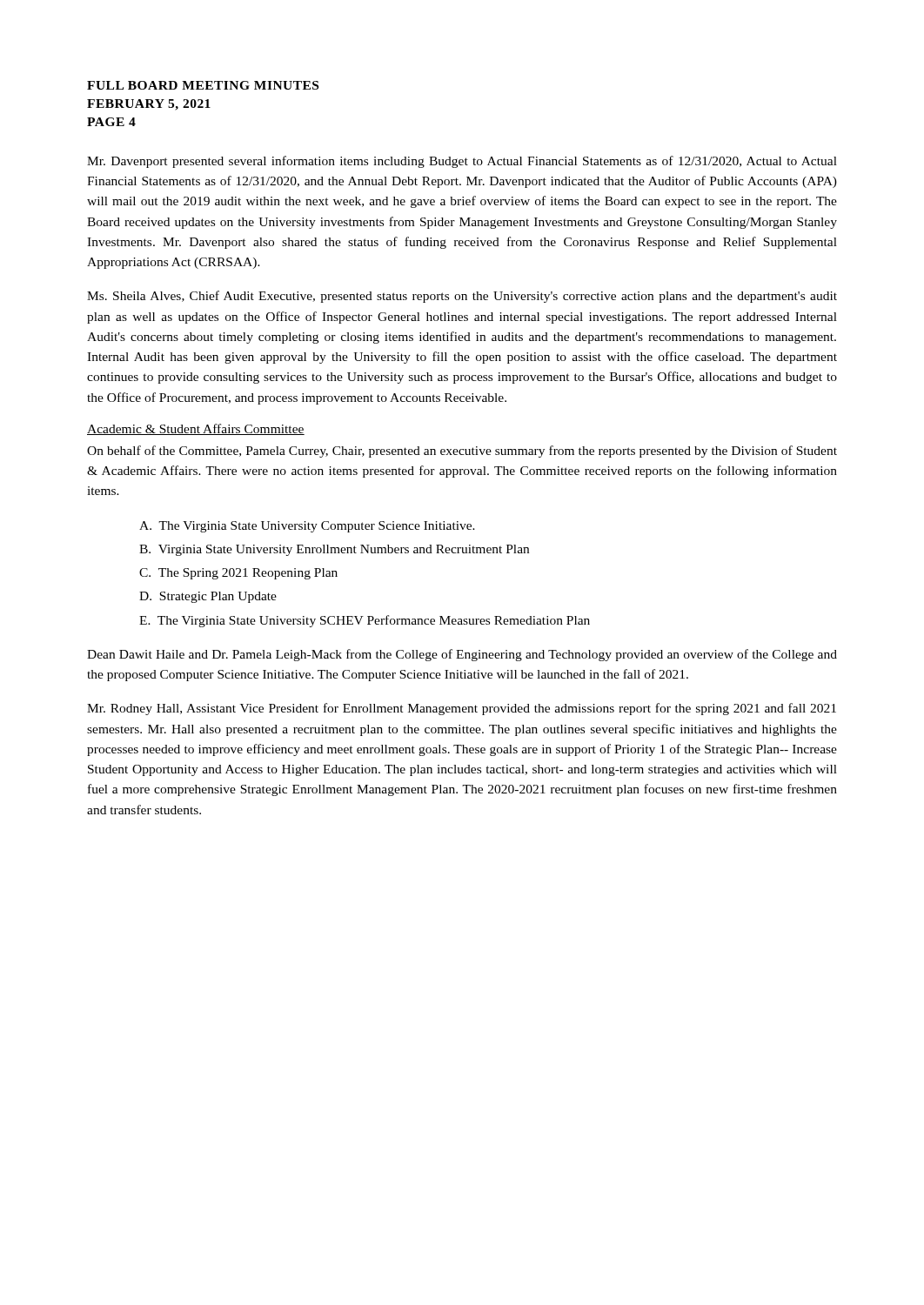Click on the text starting "D. Strategic Plan"
This screenshot has width=924, height=1305.
point(208,596)
